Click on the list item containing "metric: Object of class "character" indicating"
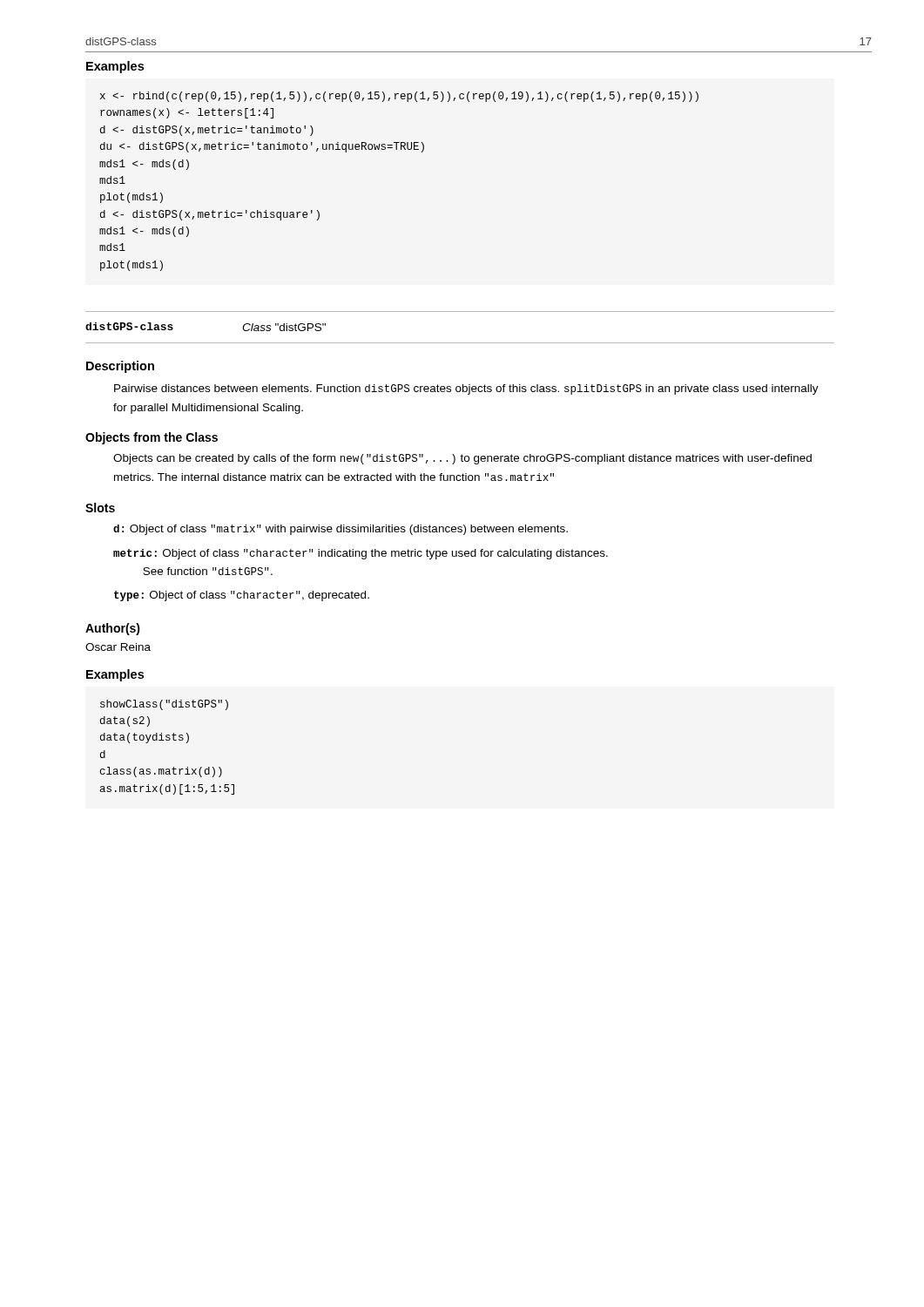The width and height of the screenshot is (924, 1307). 361,562
